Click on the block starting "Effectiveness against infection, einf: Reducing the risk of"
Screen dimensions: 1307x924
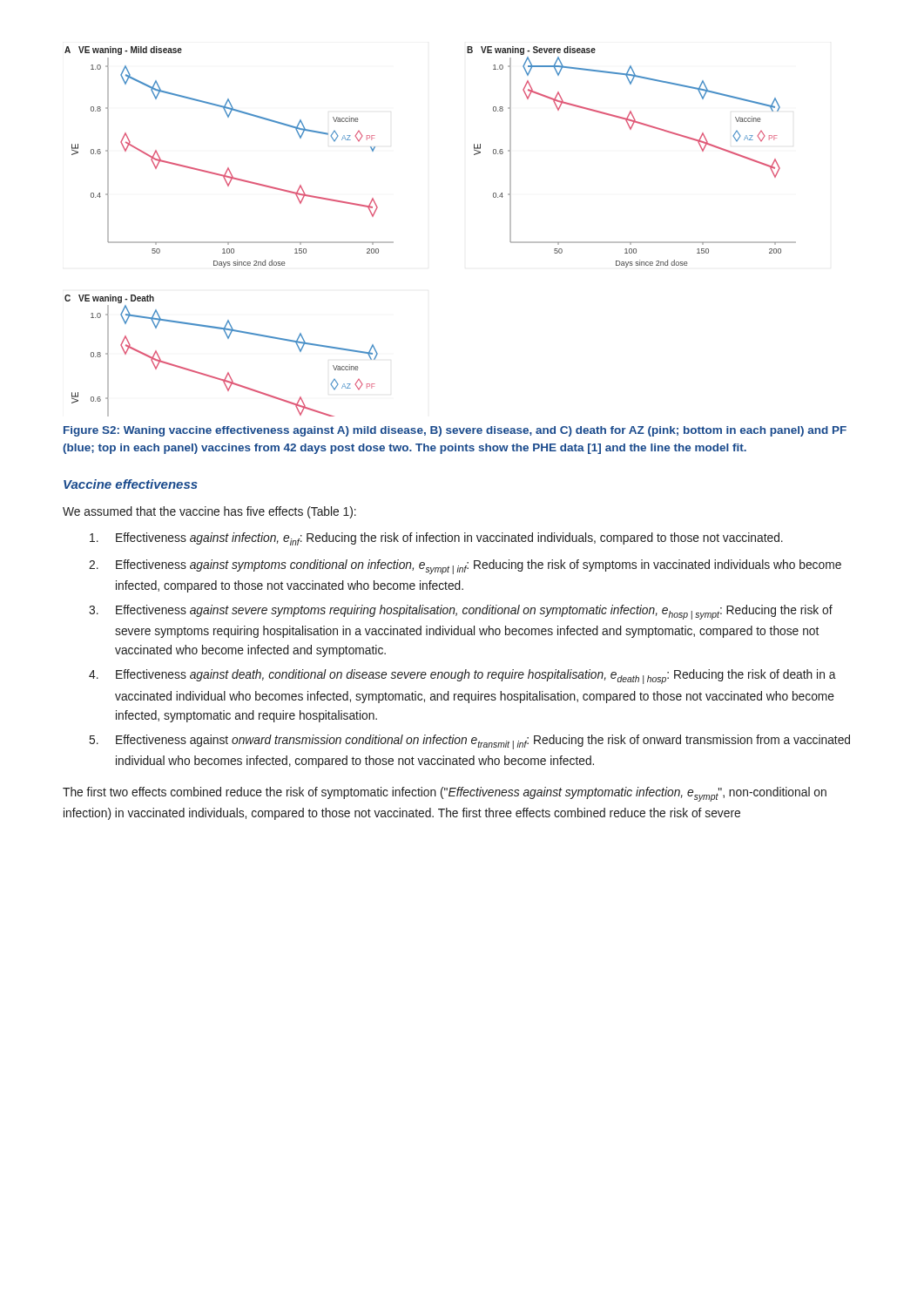(475, 540)
